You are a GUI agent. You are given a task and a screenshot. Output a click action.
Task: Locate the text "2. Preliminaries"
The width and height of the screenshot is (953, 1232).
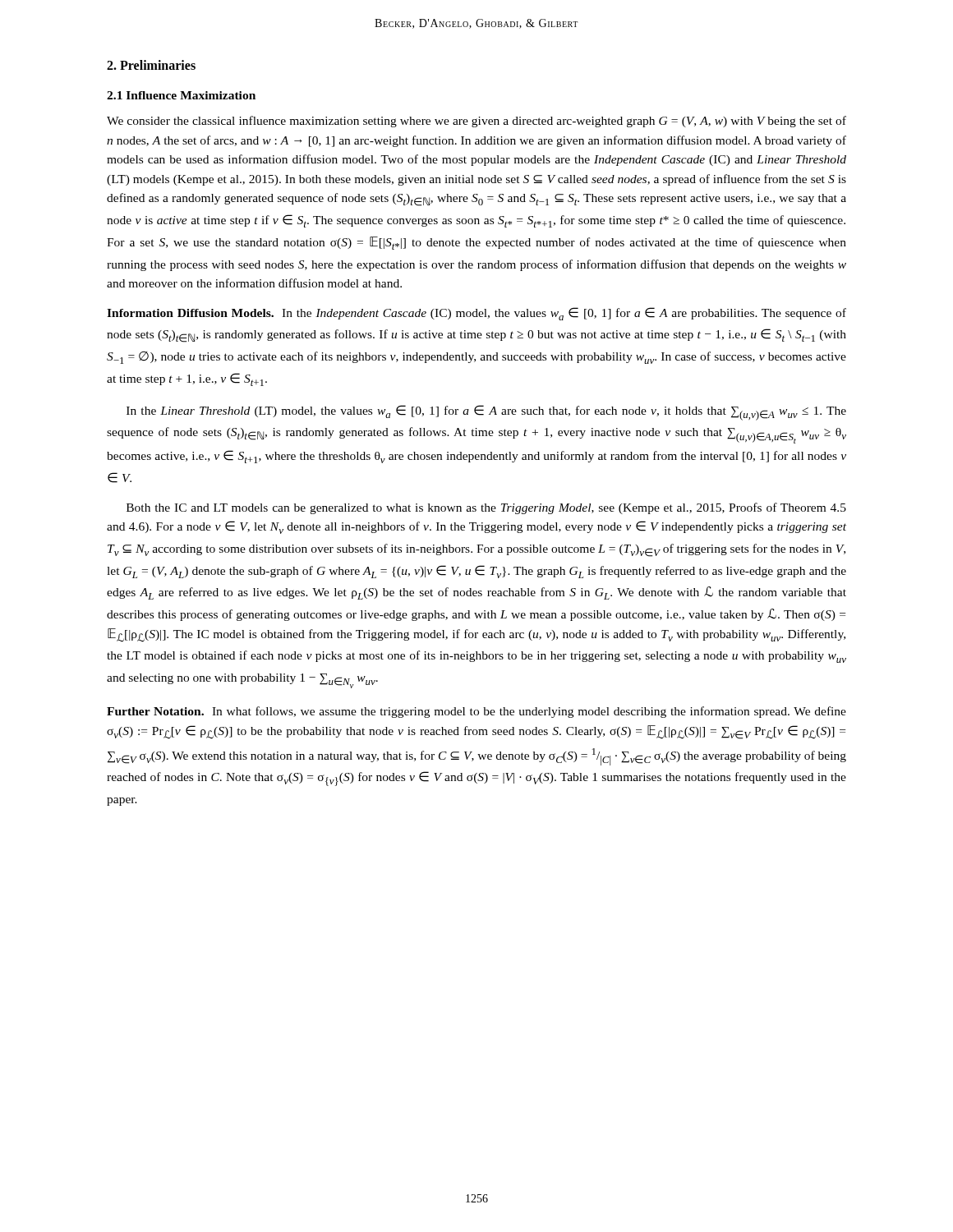151,65
